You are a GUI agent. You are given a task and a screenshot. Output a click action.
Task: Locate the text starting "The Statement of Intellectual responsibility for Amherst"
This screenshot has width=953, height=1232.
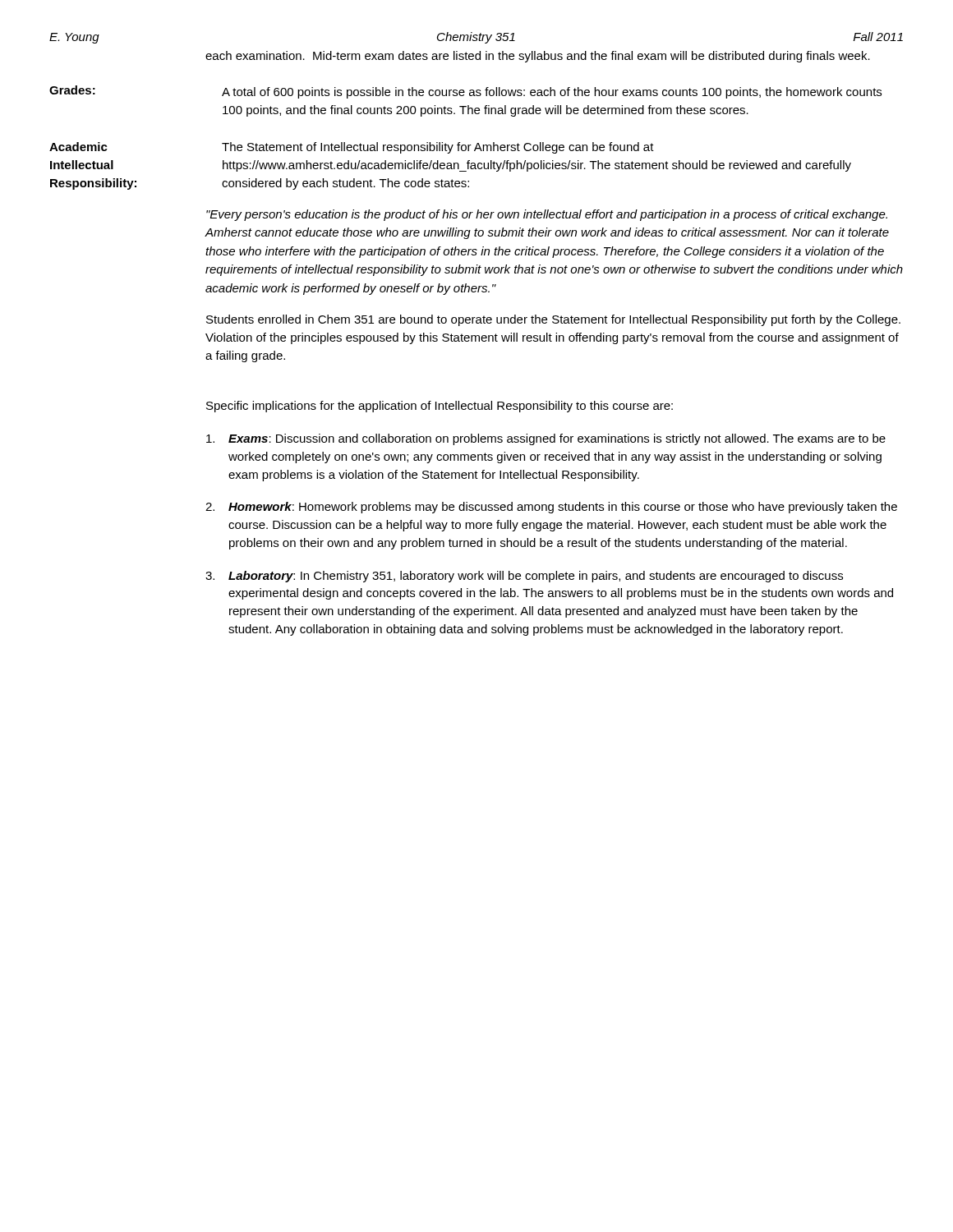point(536,165)
